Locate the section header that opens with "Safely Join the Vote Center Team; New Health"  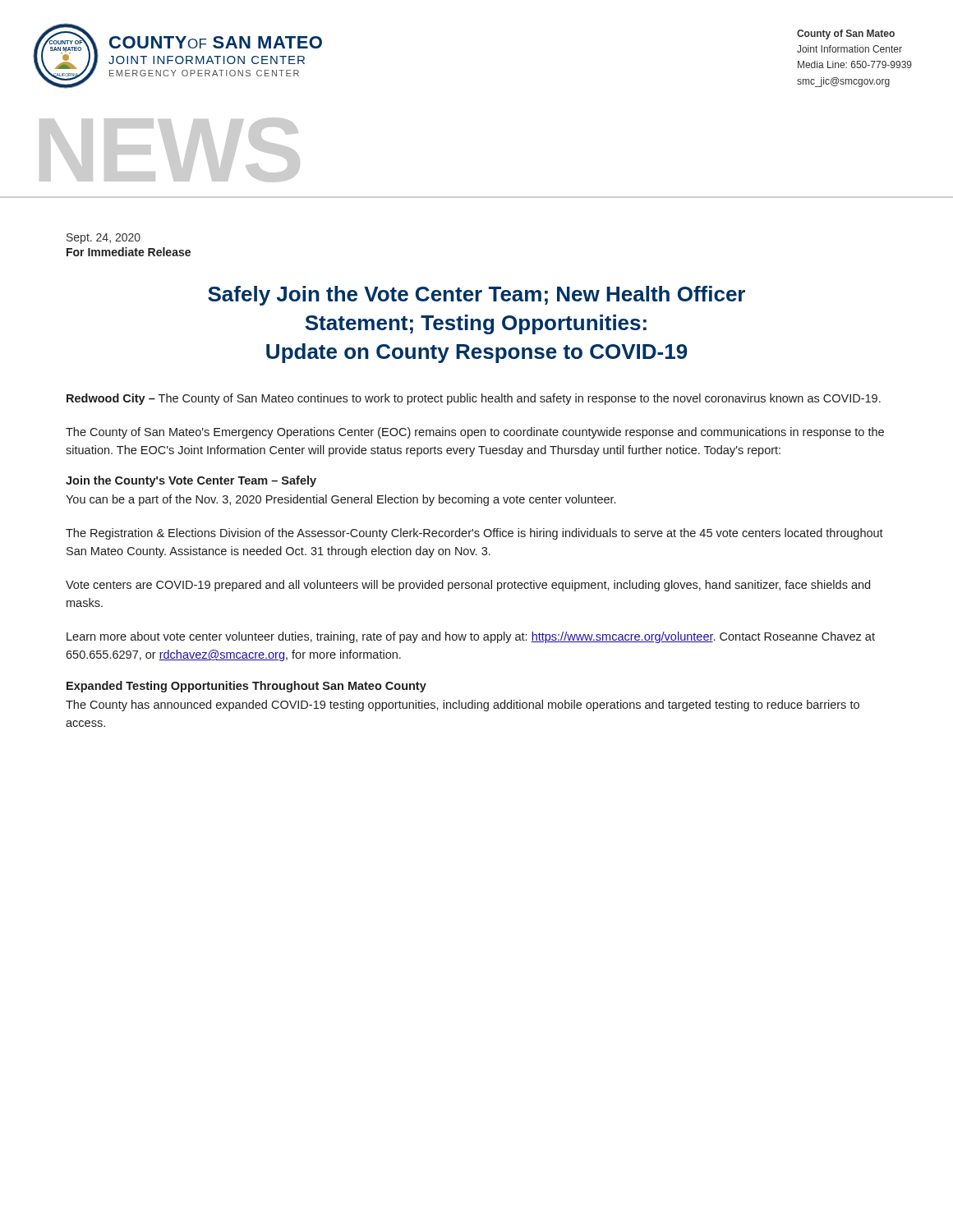tap(476, 323)
